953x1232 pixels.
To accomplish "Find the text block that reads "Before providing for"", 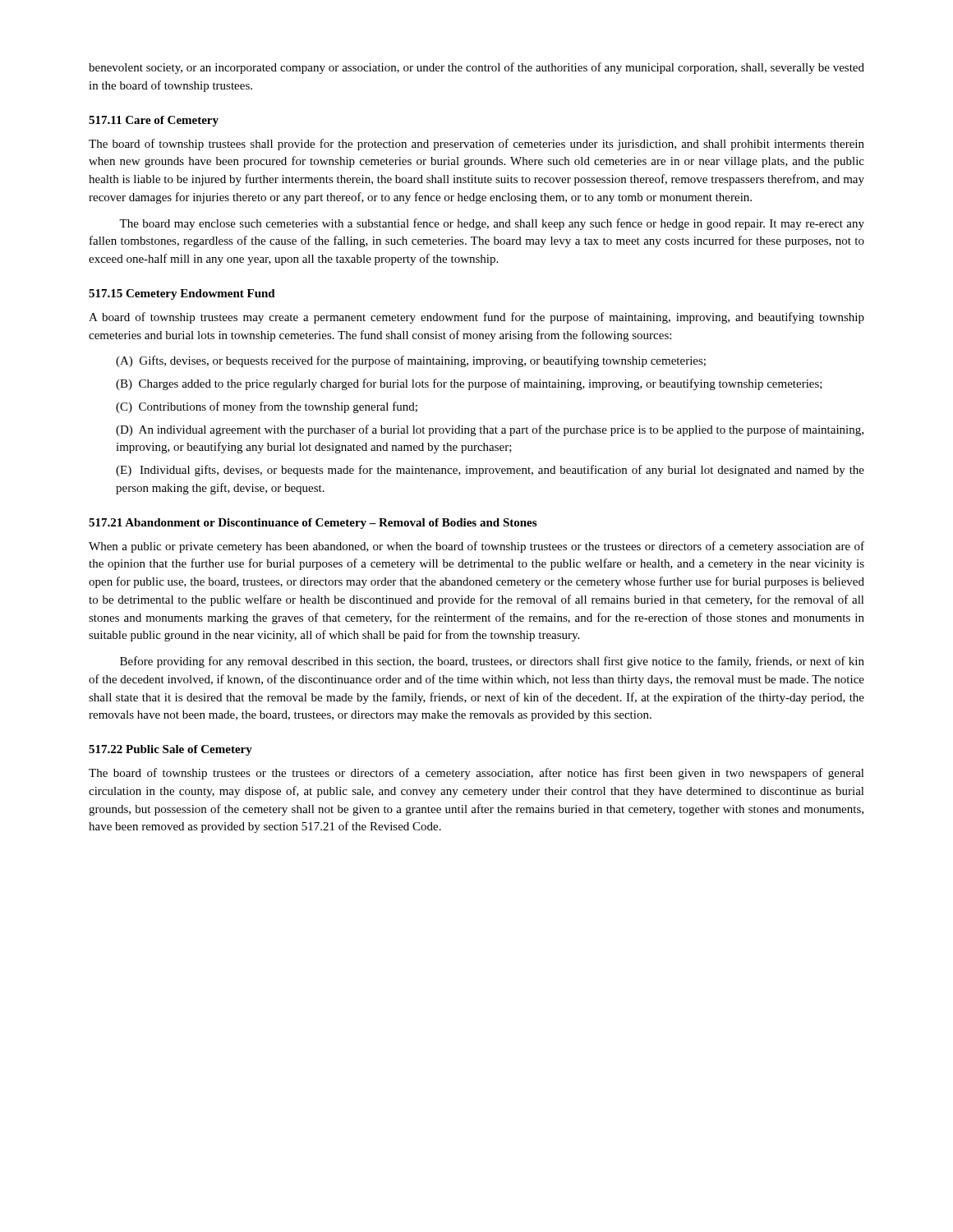I will click(476, 689).
